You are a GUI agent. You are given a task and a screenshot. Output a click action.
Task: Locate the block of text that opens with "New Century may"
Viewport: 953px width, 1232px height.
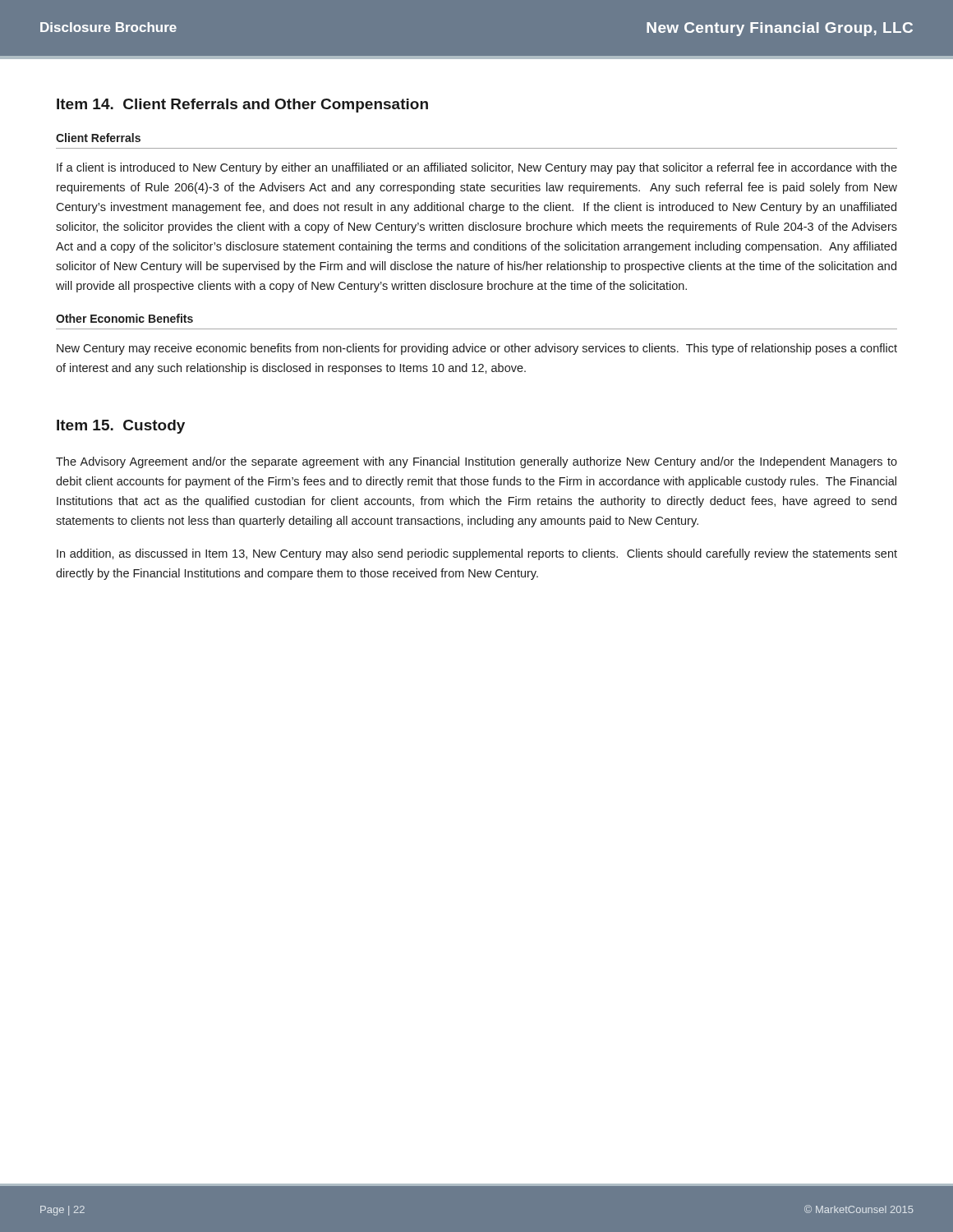pos(476,358)
